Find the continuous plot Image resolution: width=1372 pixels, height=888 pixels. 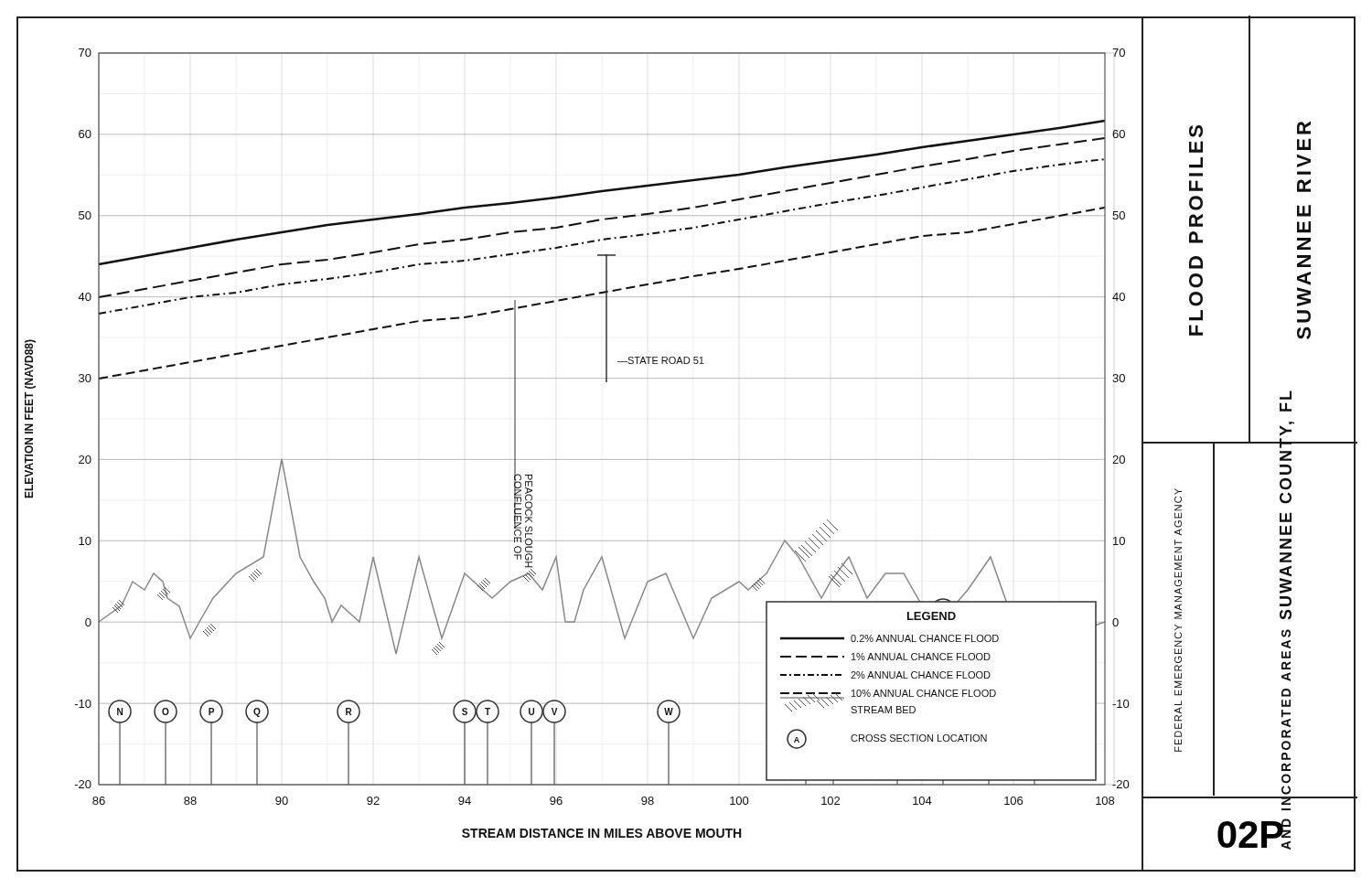[579, 444]
